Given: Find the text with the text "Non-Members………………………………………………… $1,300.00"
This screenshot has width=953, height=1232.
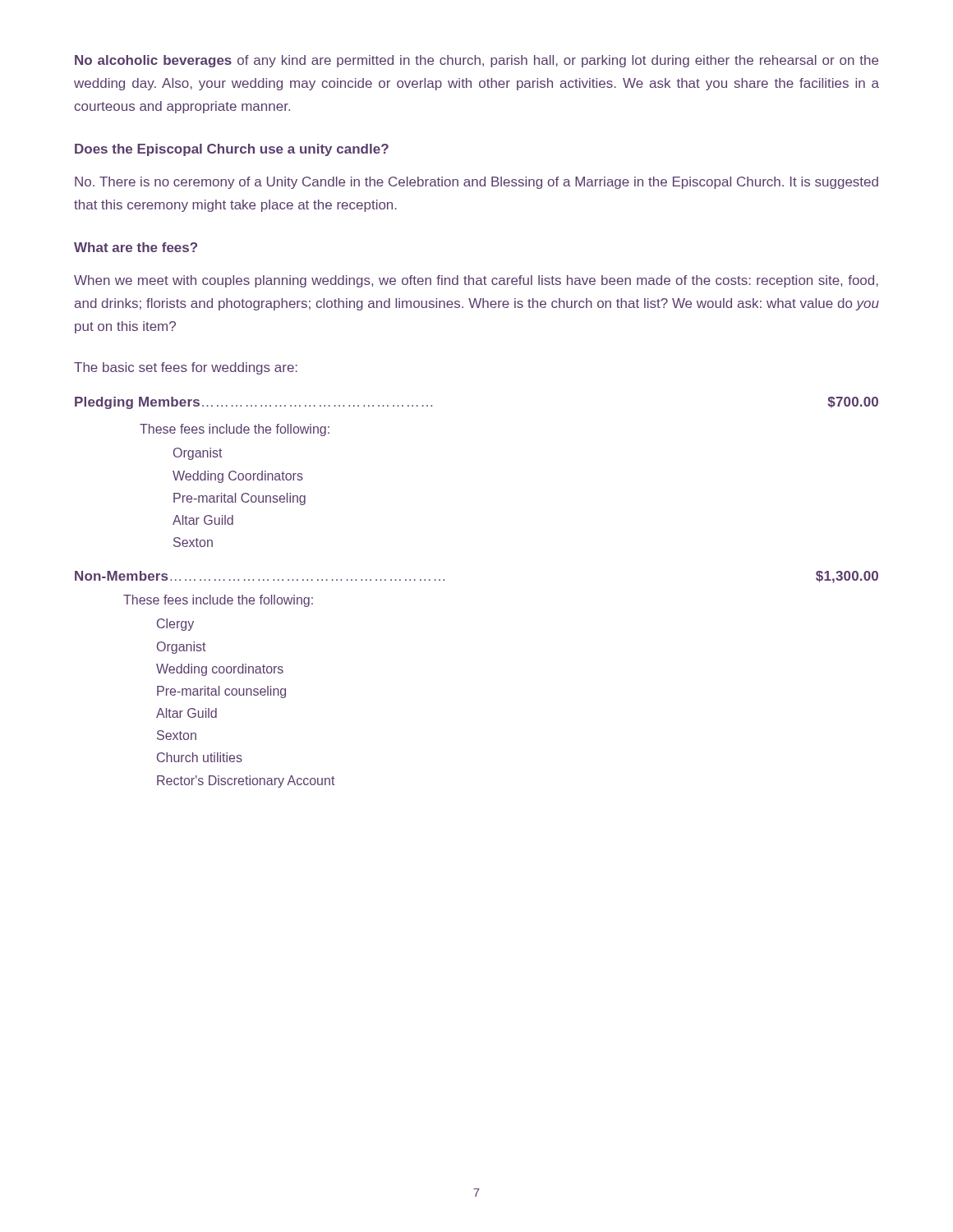Looking at the screenshot, I should [x=122, y=577].
